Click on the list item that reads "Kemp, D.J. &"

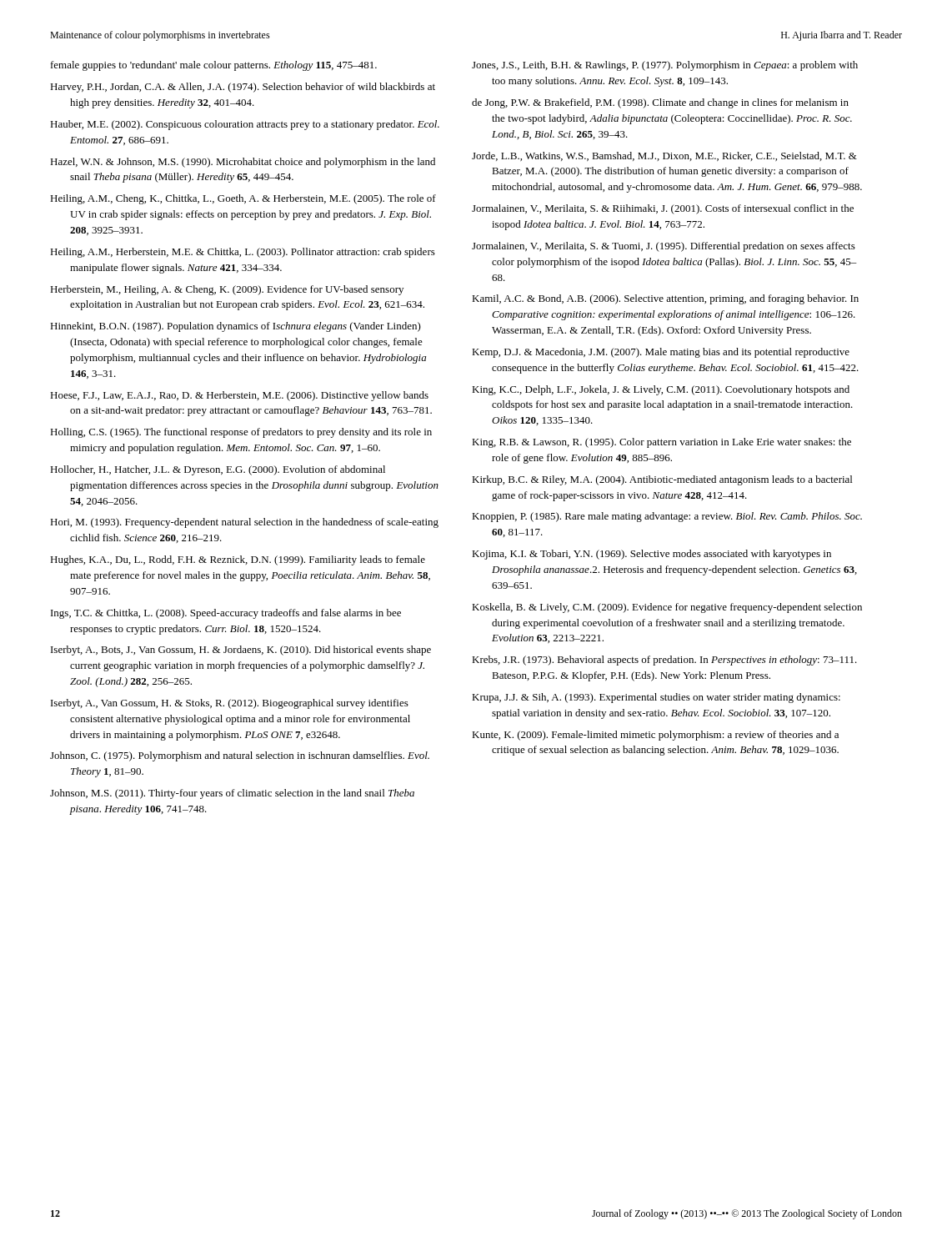click(x=665, y=359)
